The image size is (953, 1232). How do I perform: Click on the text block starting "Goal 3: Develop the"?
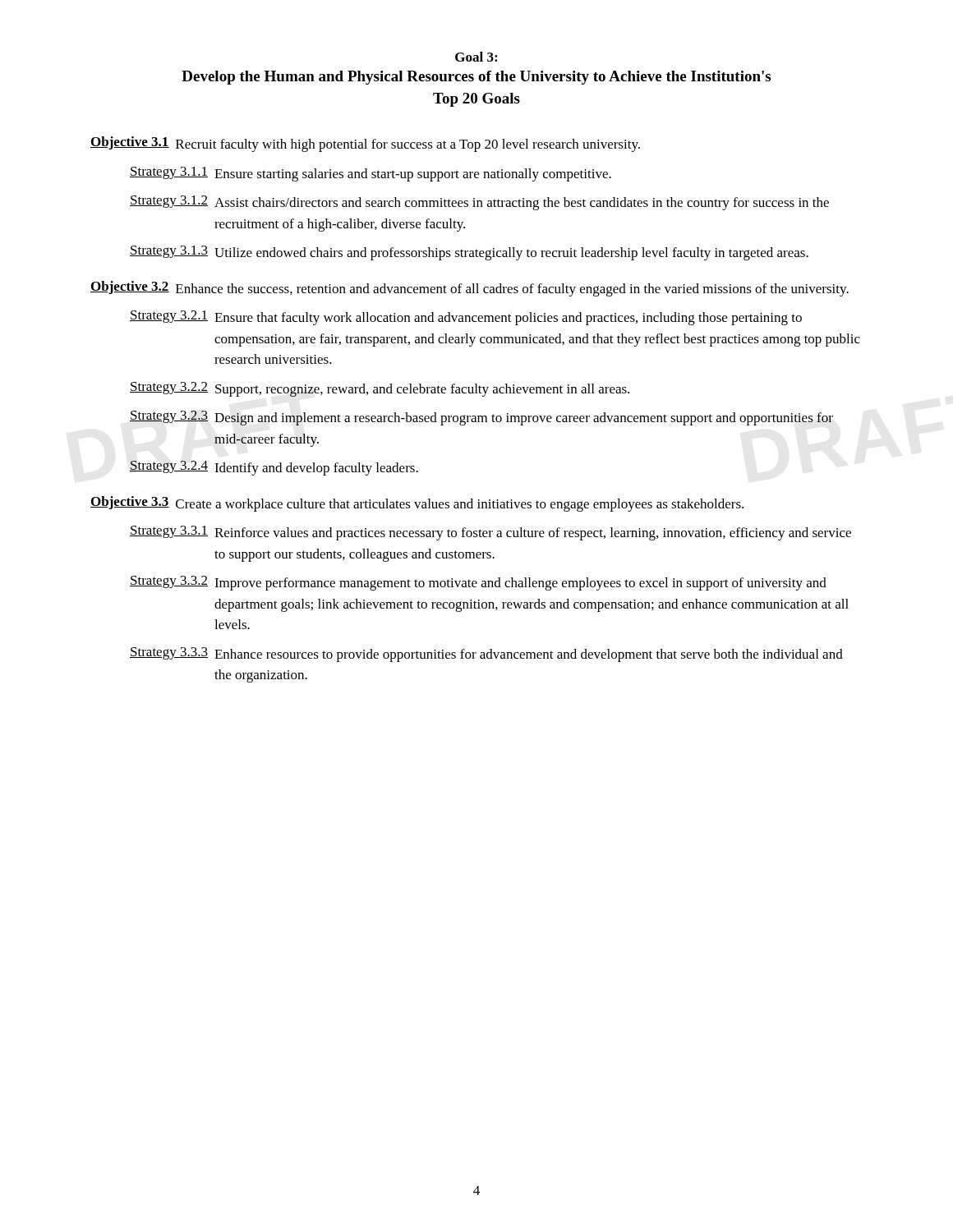pos(476,79)
